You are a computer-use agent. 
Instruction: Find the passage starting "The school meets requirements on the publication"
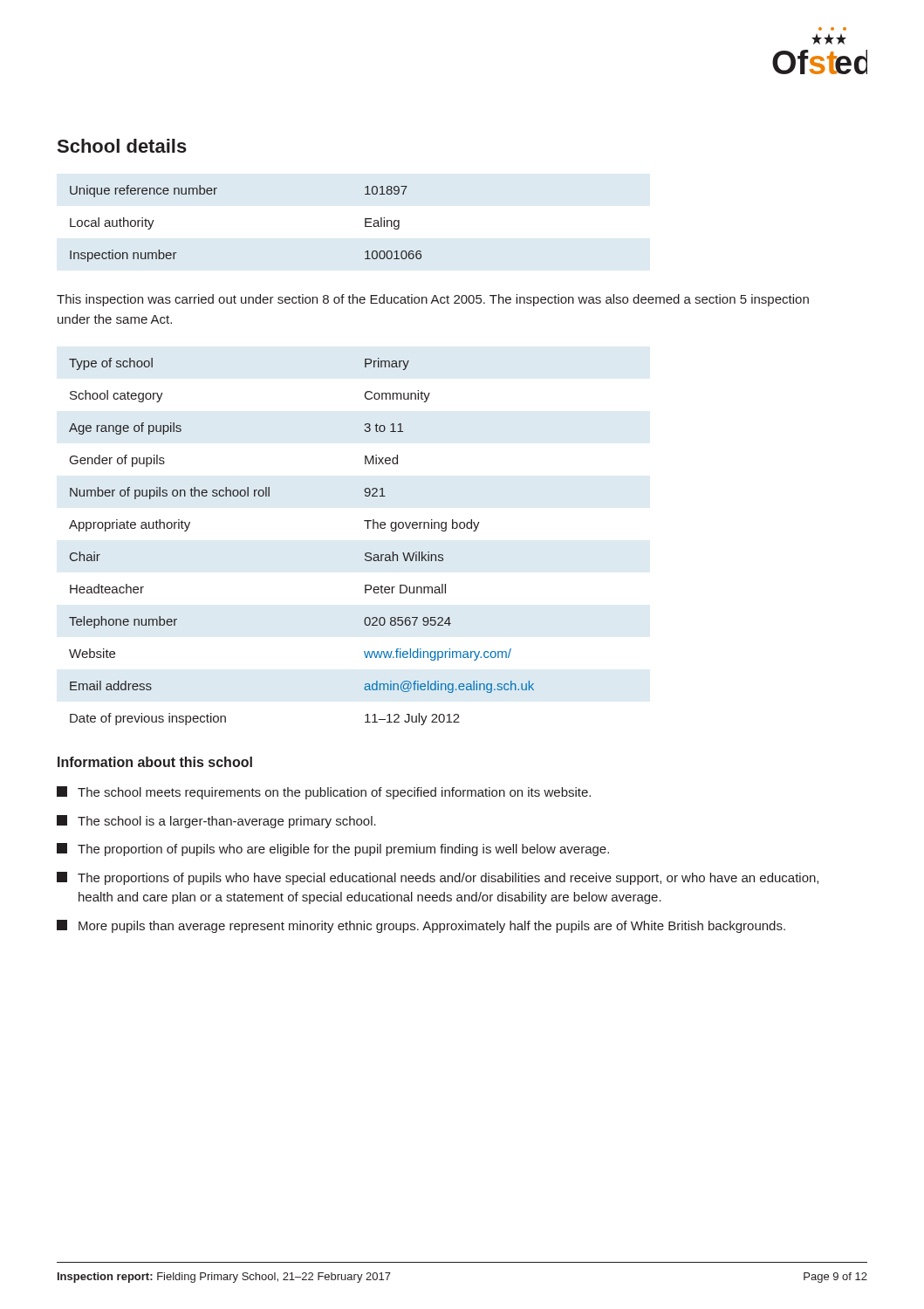tap(449, 793)
